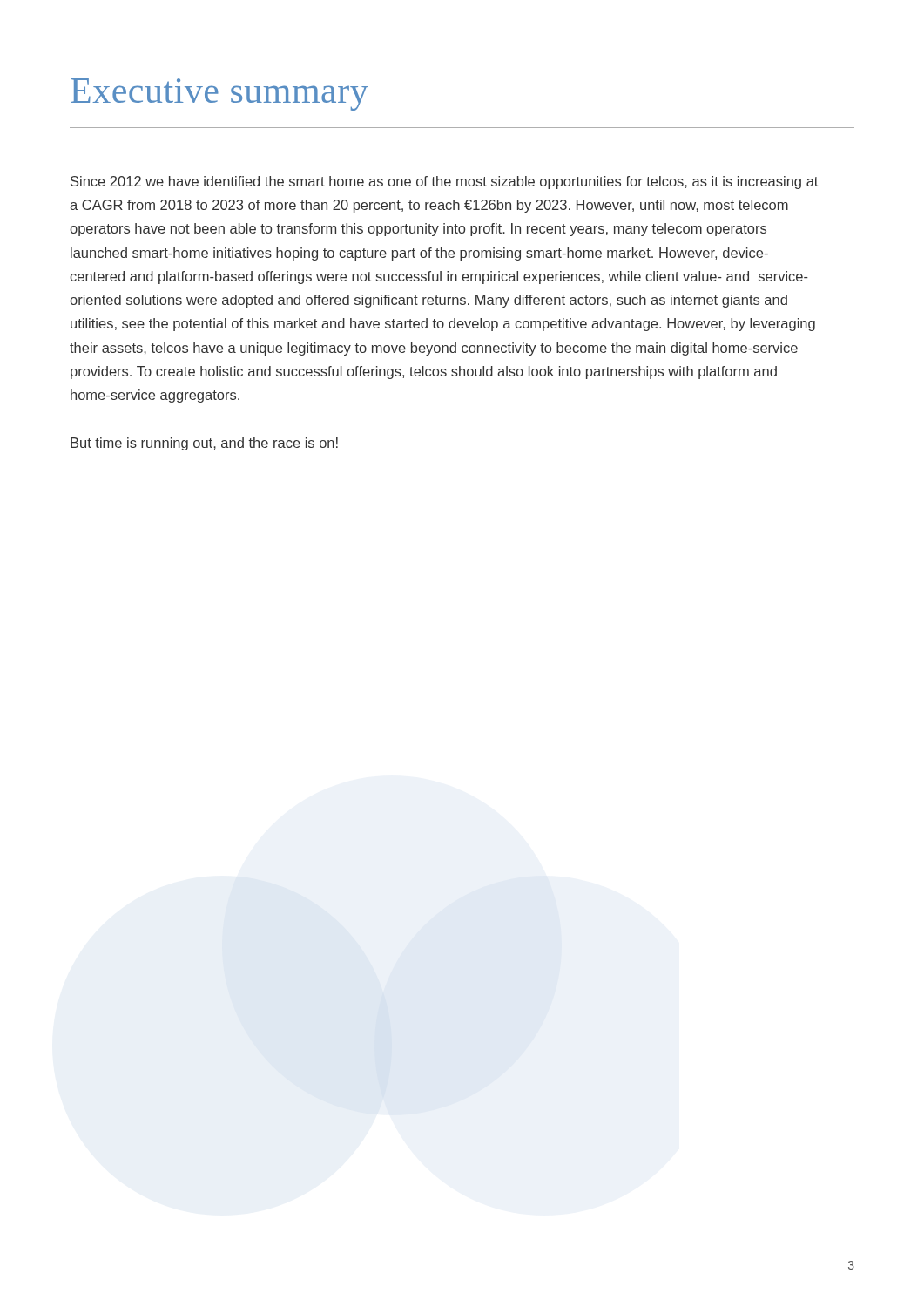This screenshot has height=1307, width=924.
Task: Click on the text block that says "Since 2012 we have identified the"
Action: 444,288
